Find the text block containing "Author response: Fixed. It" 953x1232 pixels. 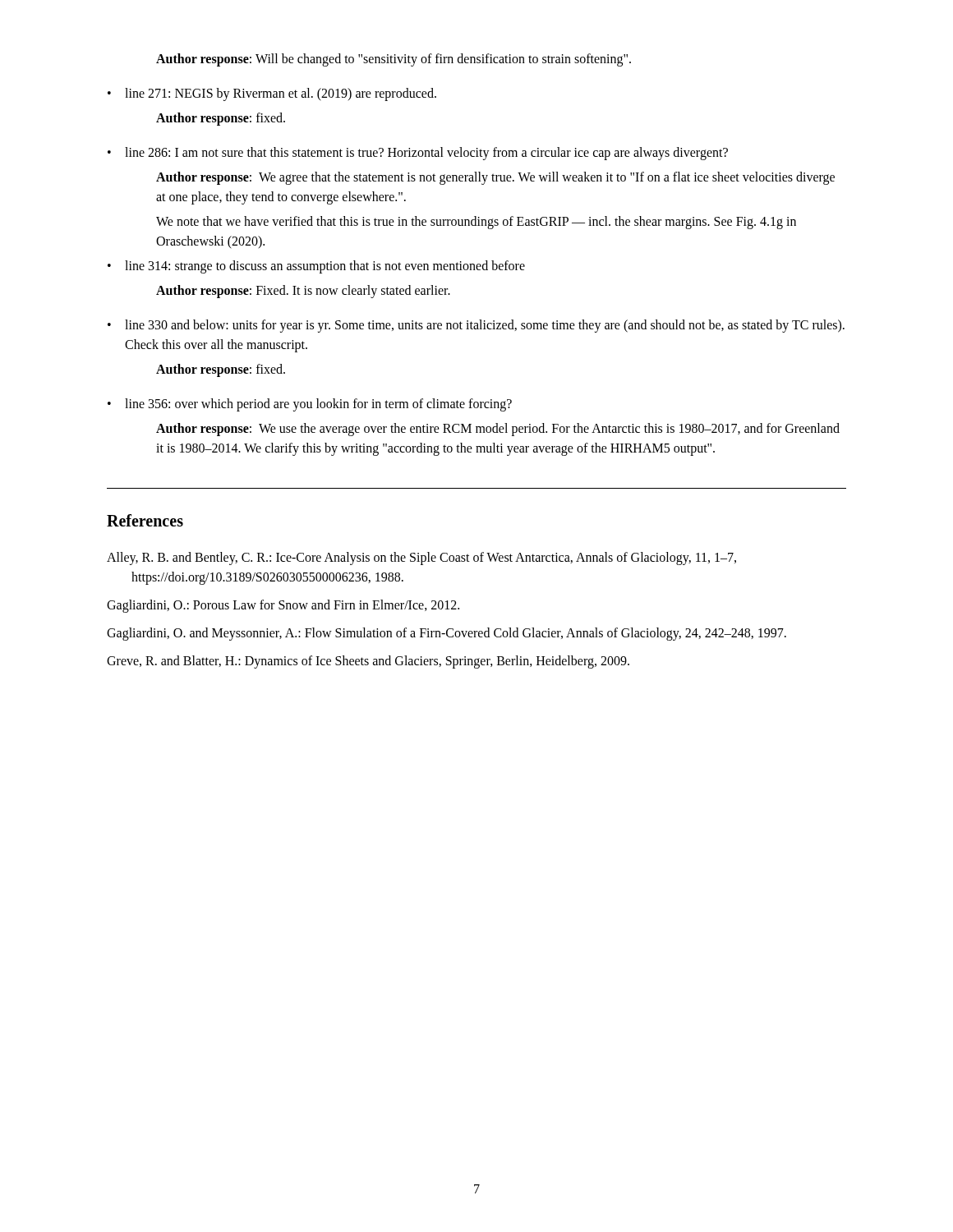click(303, 290)
